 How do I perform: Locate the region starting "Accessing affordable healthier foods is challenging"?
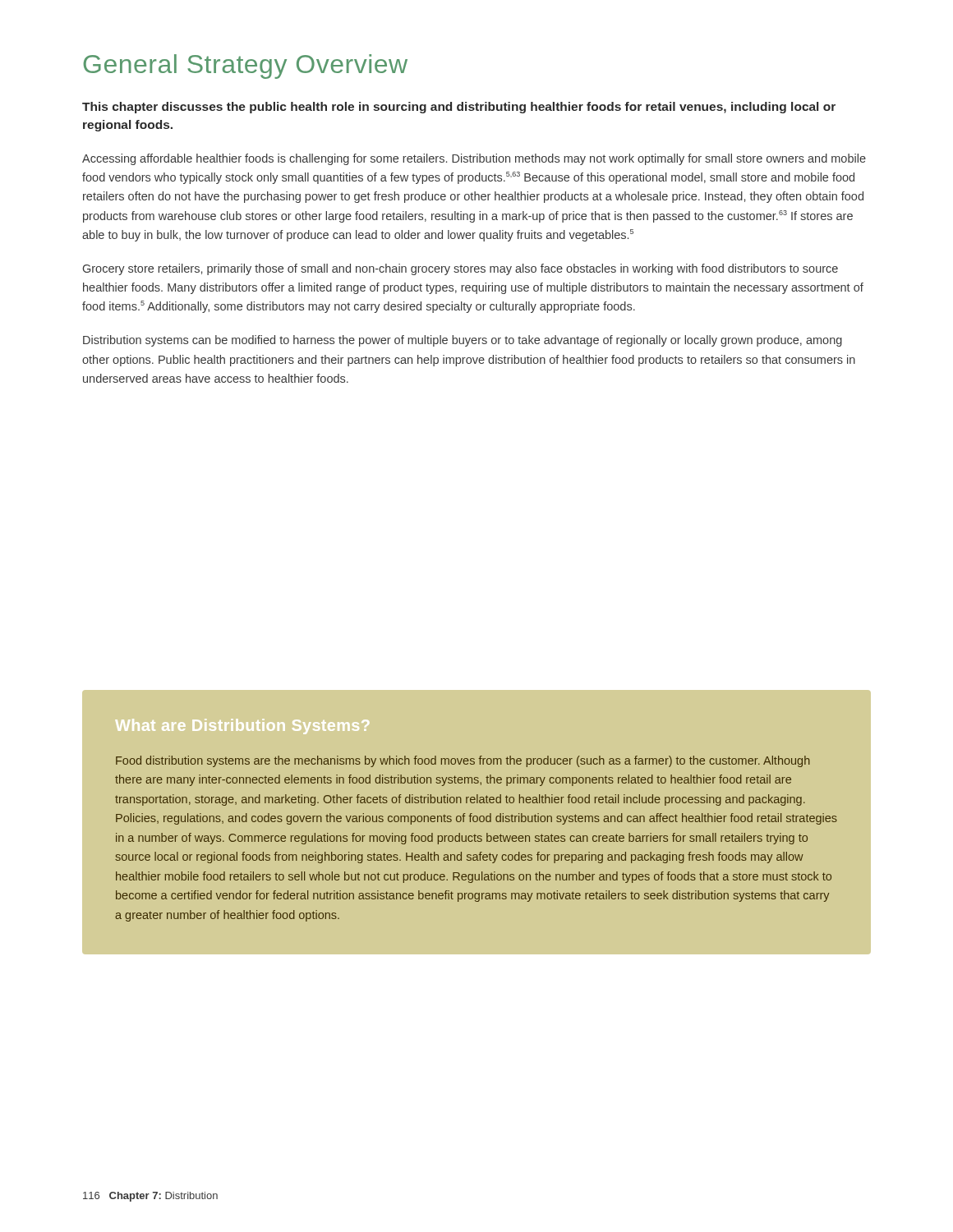(476, 197)
